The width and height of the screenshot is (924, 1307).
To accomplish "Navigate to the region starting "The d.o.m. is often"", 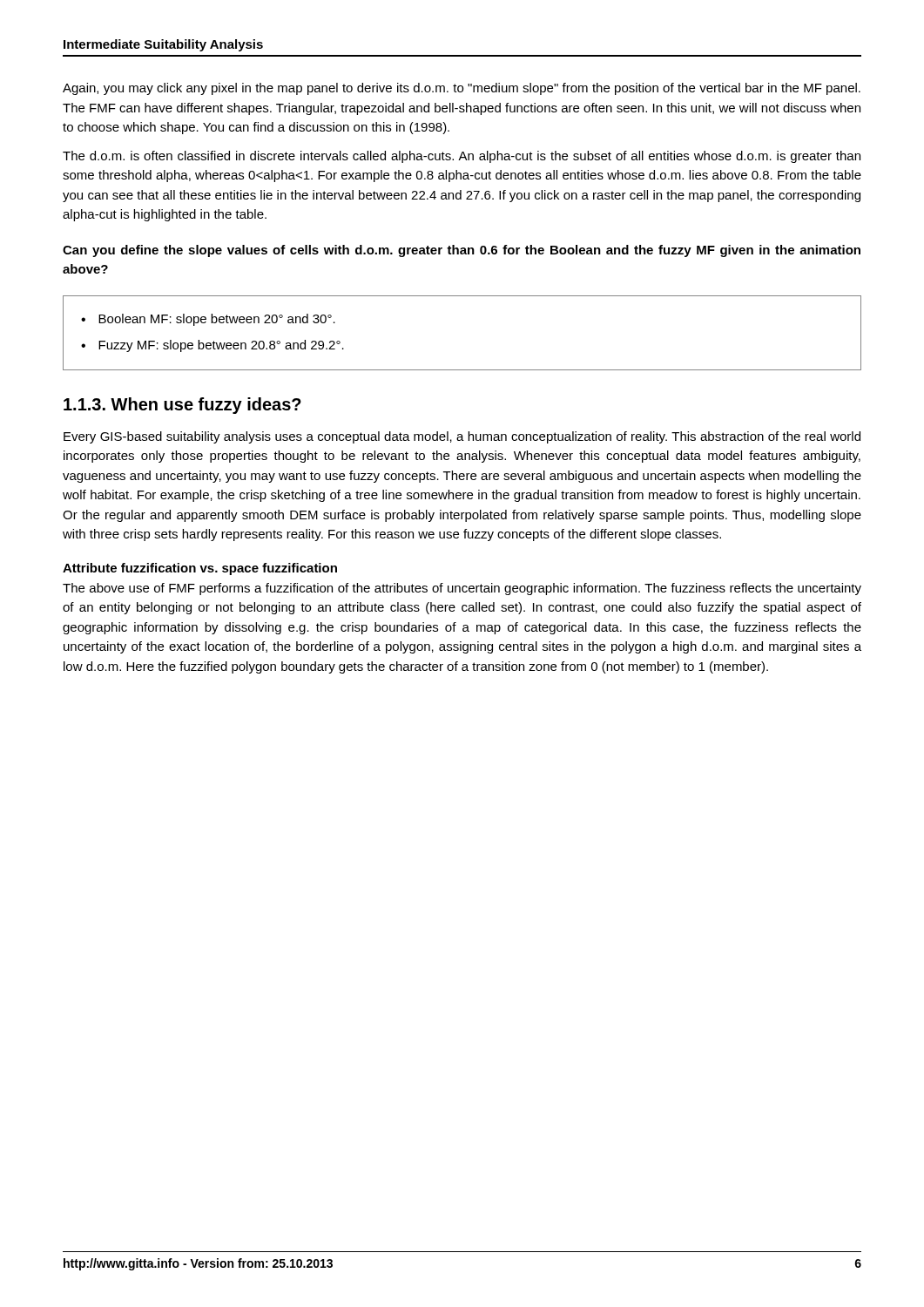I will click(462, 185).
